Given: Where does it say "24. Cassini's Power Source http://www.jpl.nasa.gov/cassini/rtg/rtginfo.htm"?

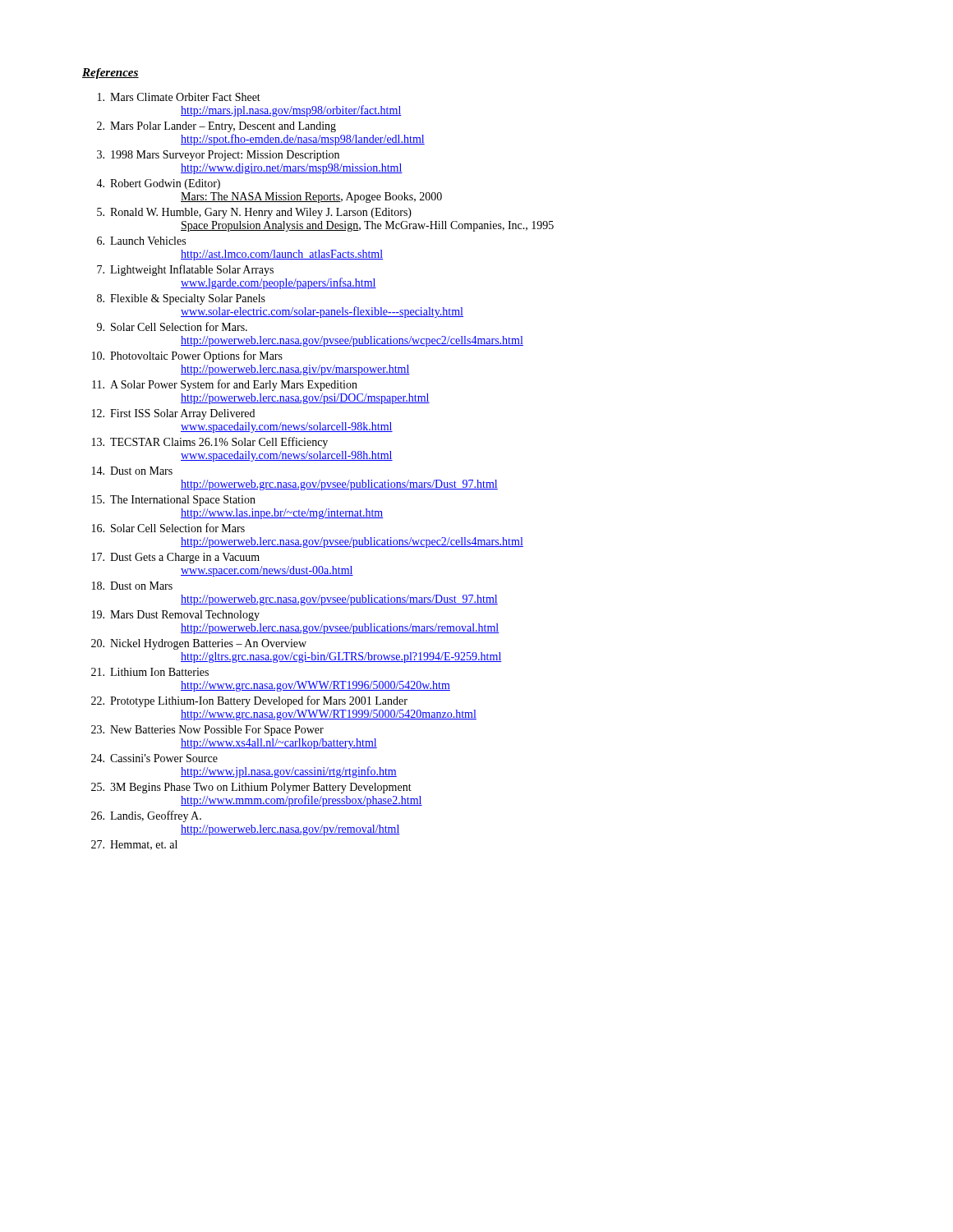Looking at the screenshot, I should (154, 758).
